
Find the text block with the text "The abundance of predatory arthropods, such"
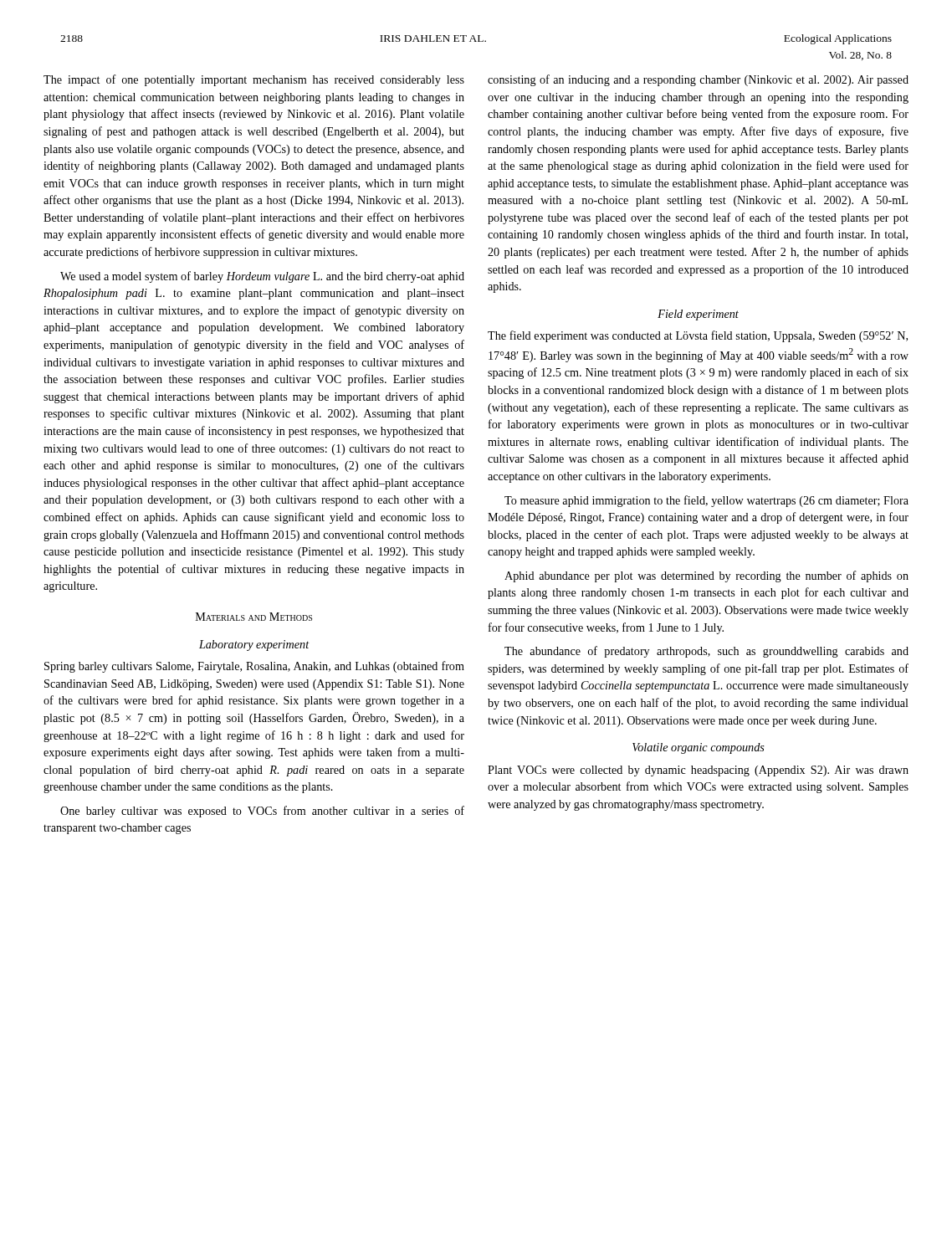coord(698,686)
